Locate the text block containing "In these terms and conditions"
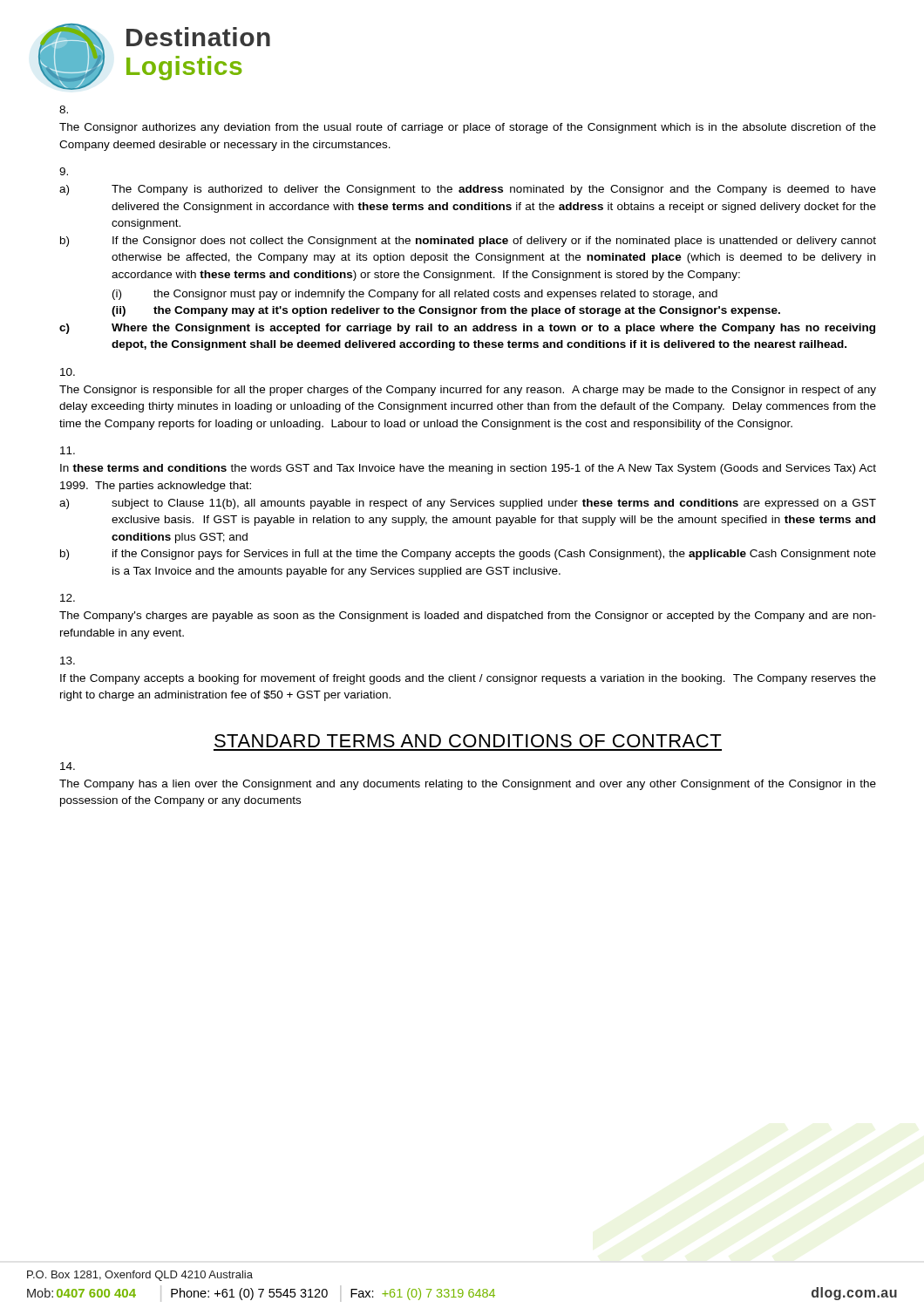Viewport: 924px width, 1308px height. tap(468, 477)
